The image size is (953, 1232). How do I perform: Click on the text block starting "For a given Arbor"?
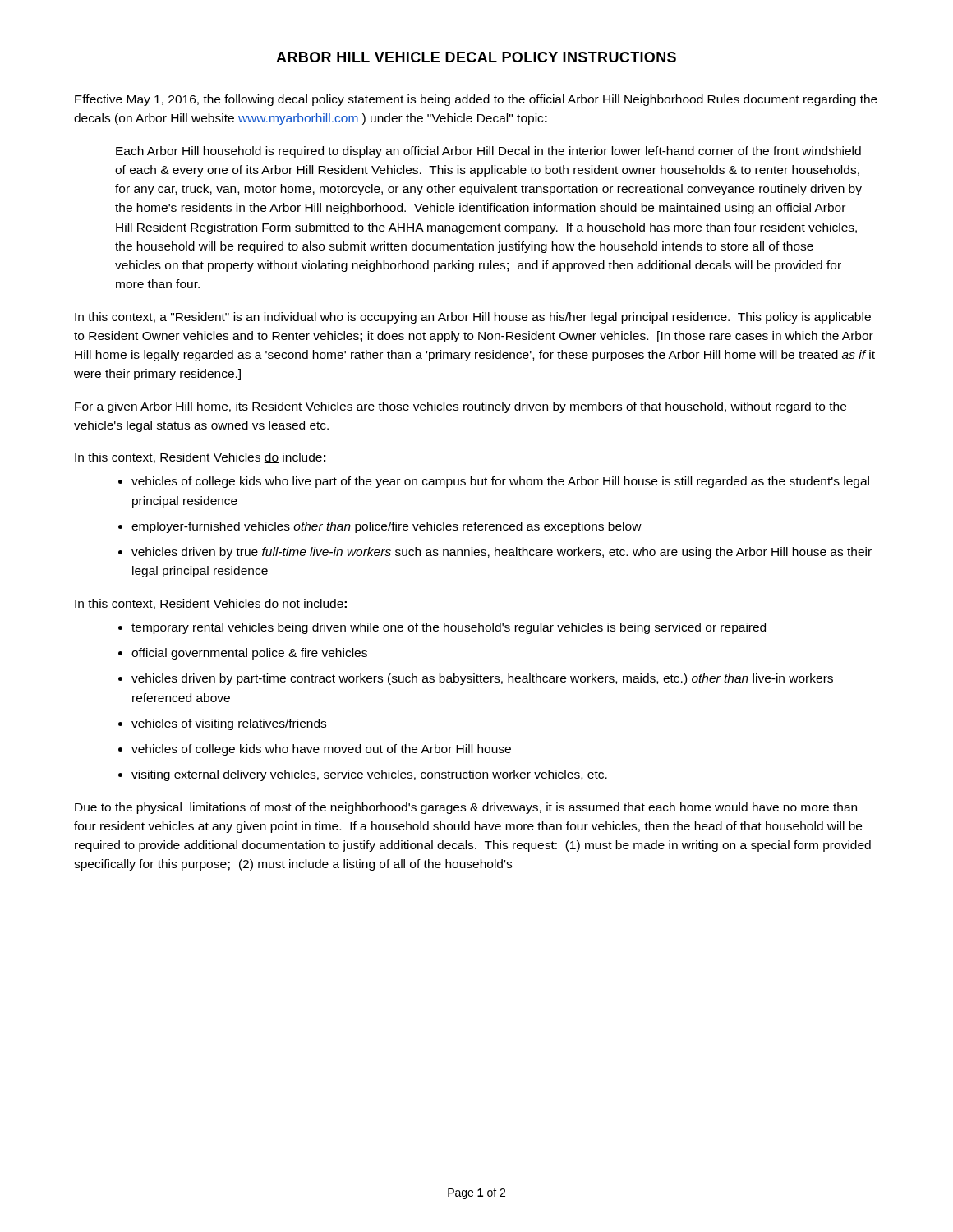click(460, 415)
